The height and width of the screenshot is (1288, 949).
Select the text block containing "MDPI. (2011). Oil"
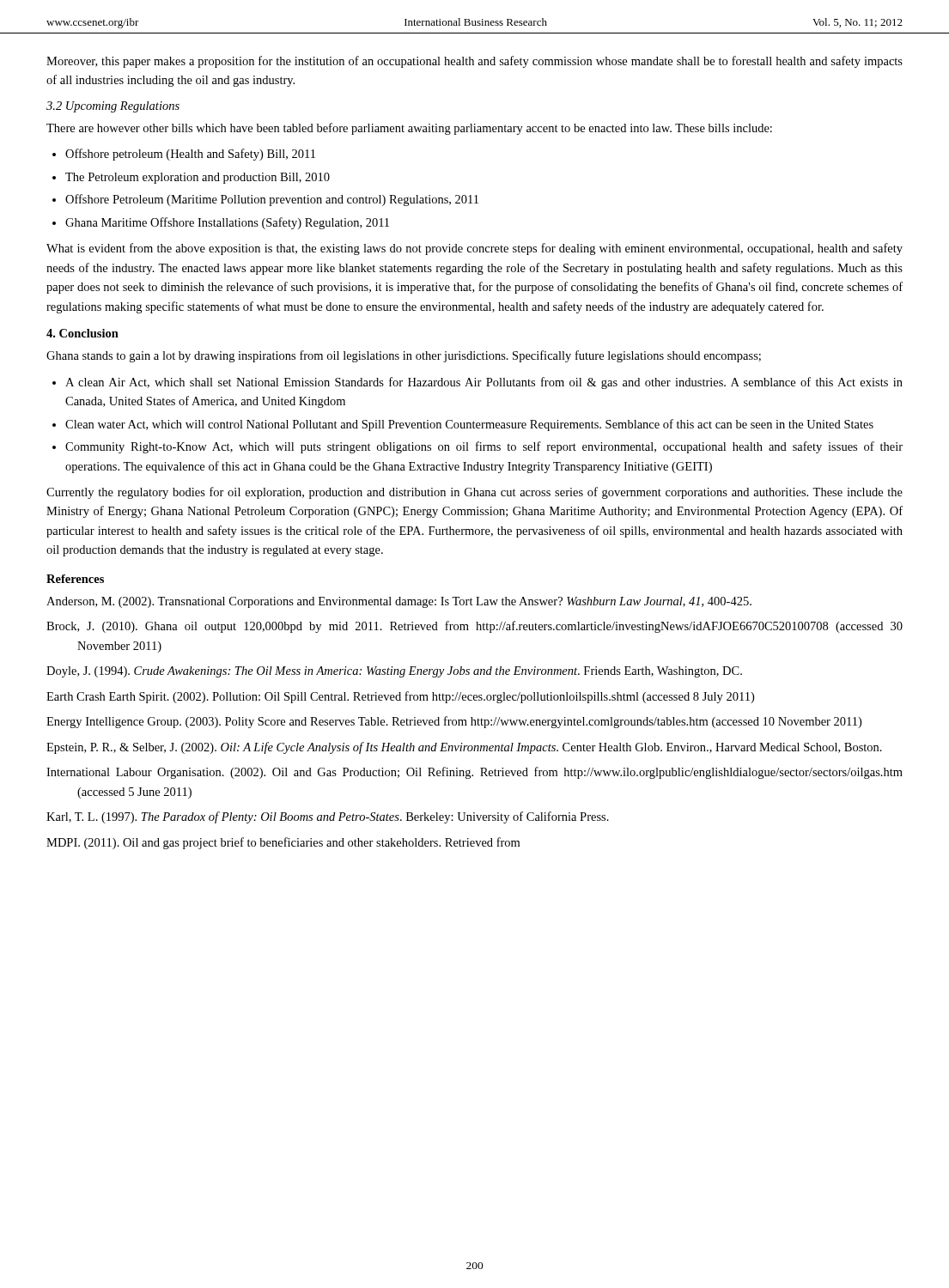pos(283,842)
